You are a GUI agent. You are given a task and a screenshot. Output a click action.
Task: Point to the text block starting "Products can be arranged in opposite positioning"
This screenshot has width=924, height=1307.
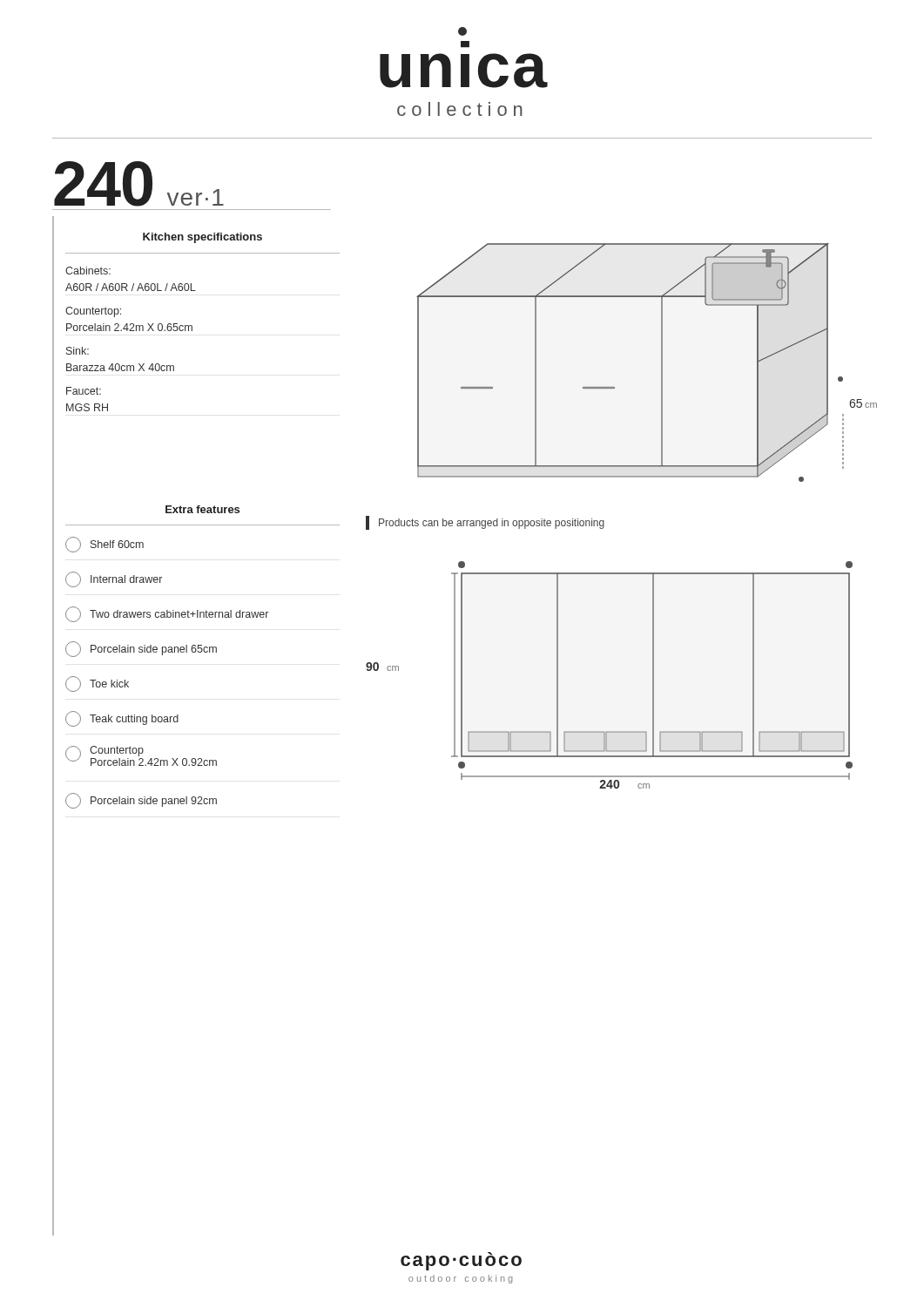[x=485, y=523]
